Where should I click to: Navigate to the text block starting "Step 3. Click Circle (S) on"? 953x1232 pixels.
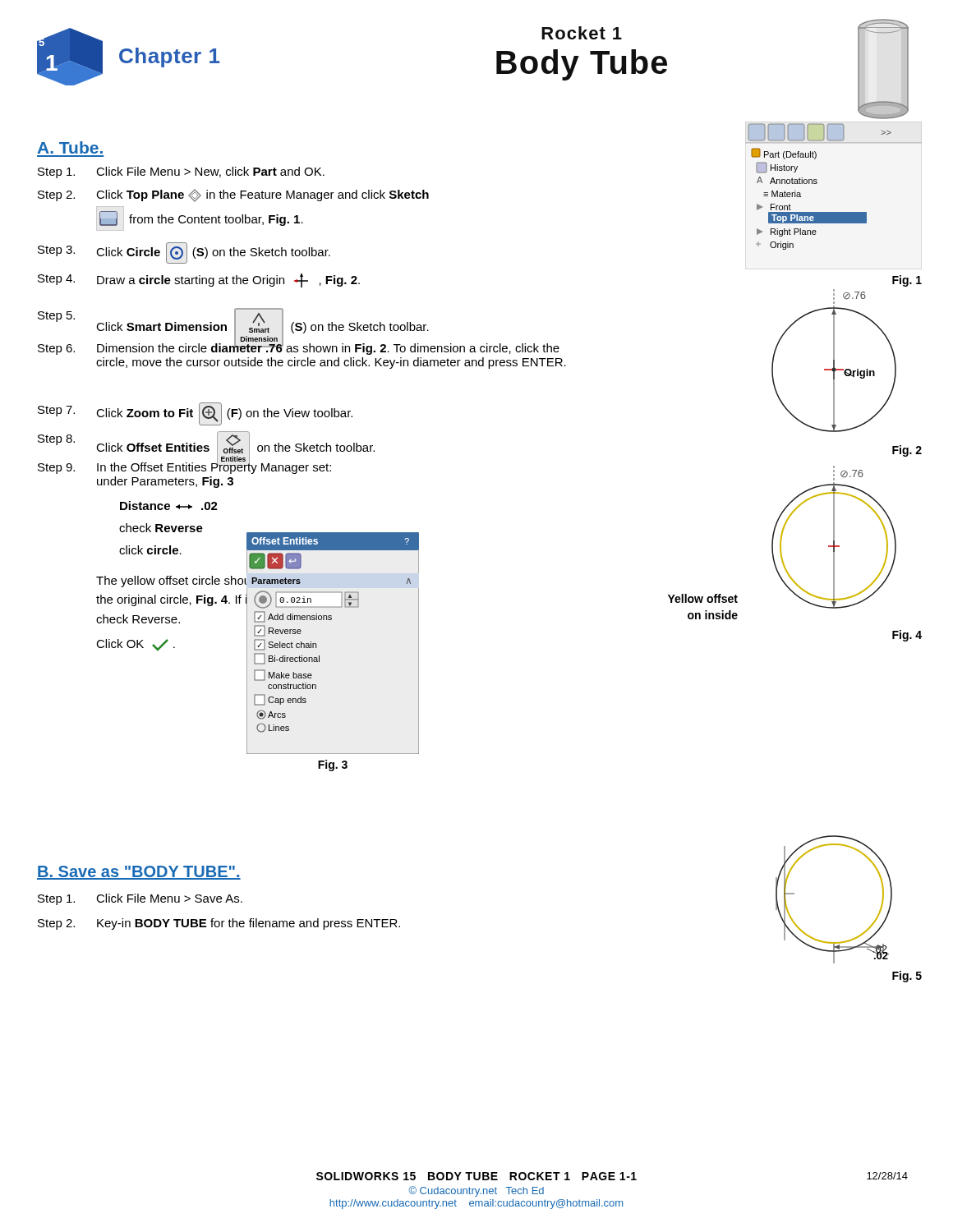184,253
